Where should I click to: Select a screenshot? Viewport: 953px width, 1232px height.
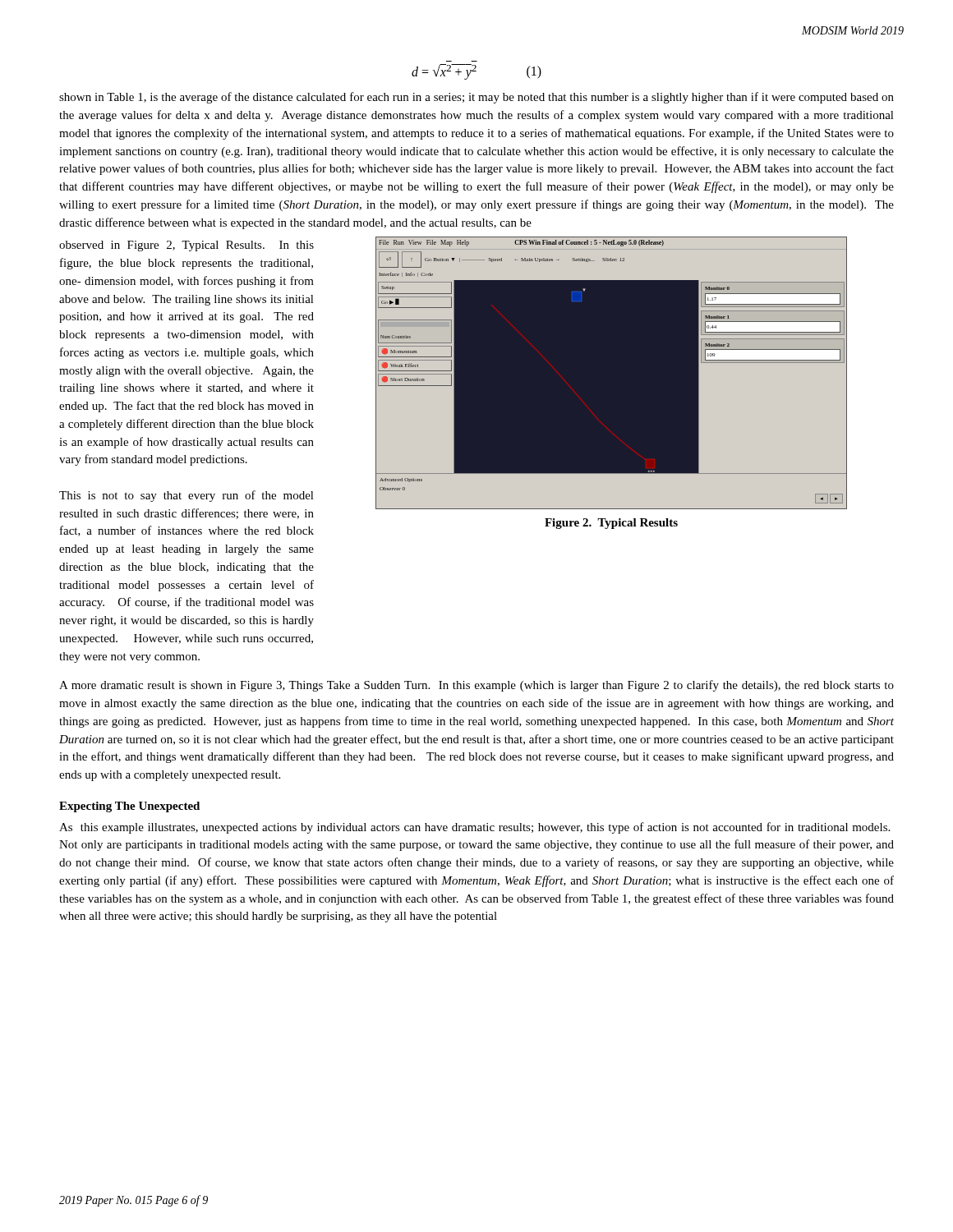611,373
